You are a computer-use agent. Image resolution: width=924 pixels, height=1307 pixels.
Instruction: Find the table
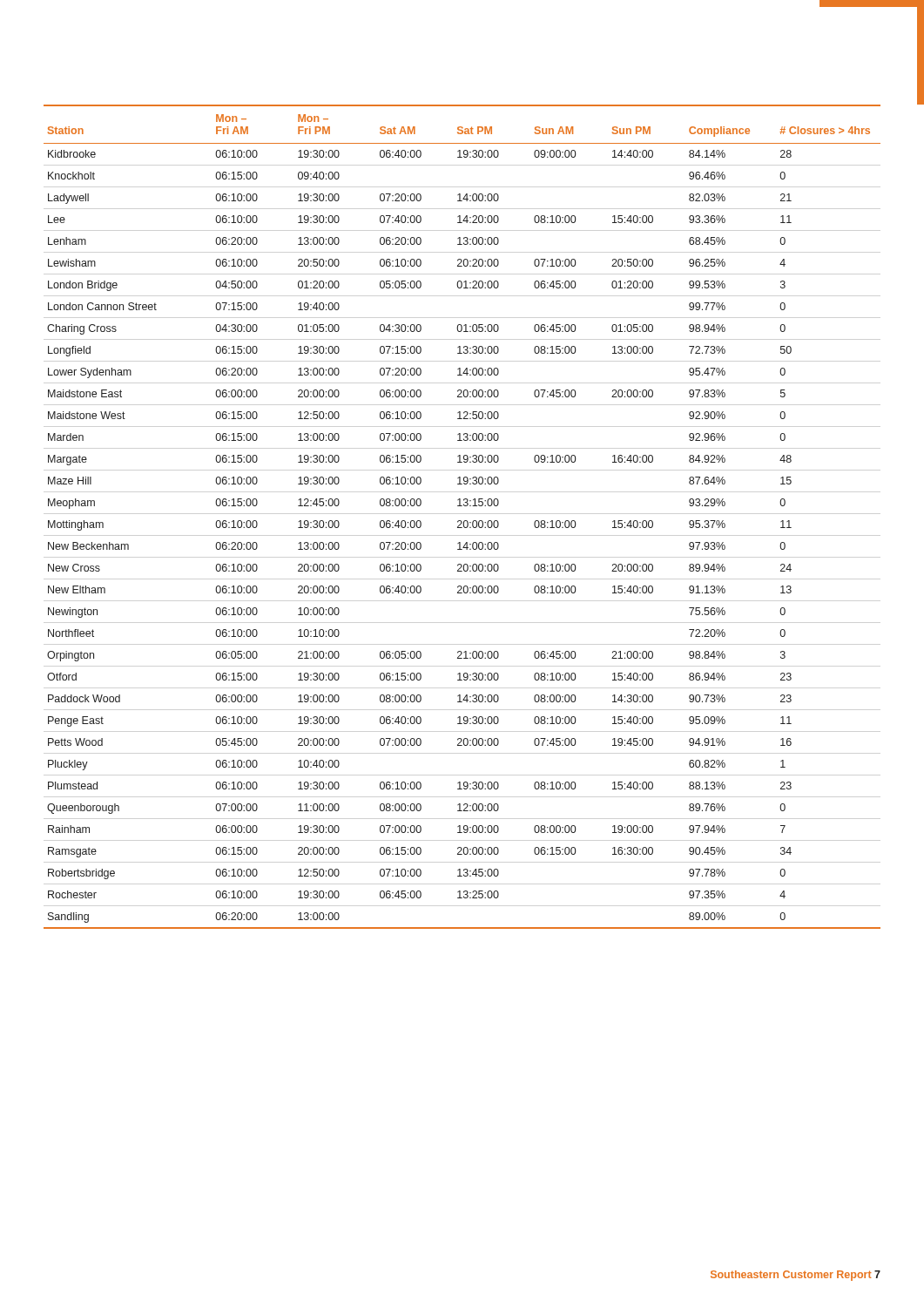pos(462,517)
